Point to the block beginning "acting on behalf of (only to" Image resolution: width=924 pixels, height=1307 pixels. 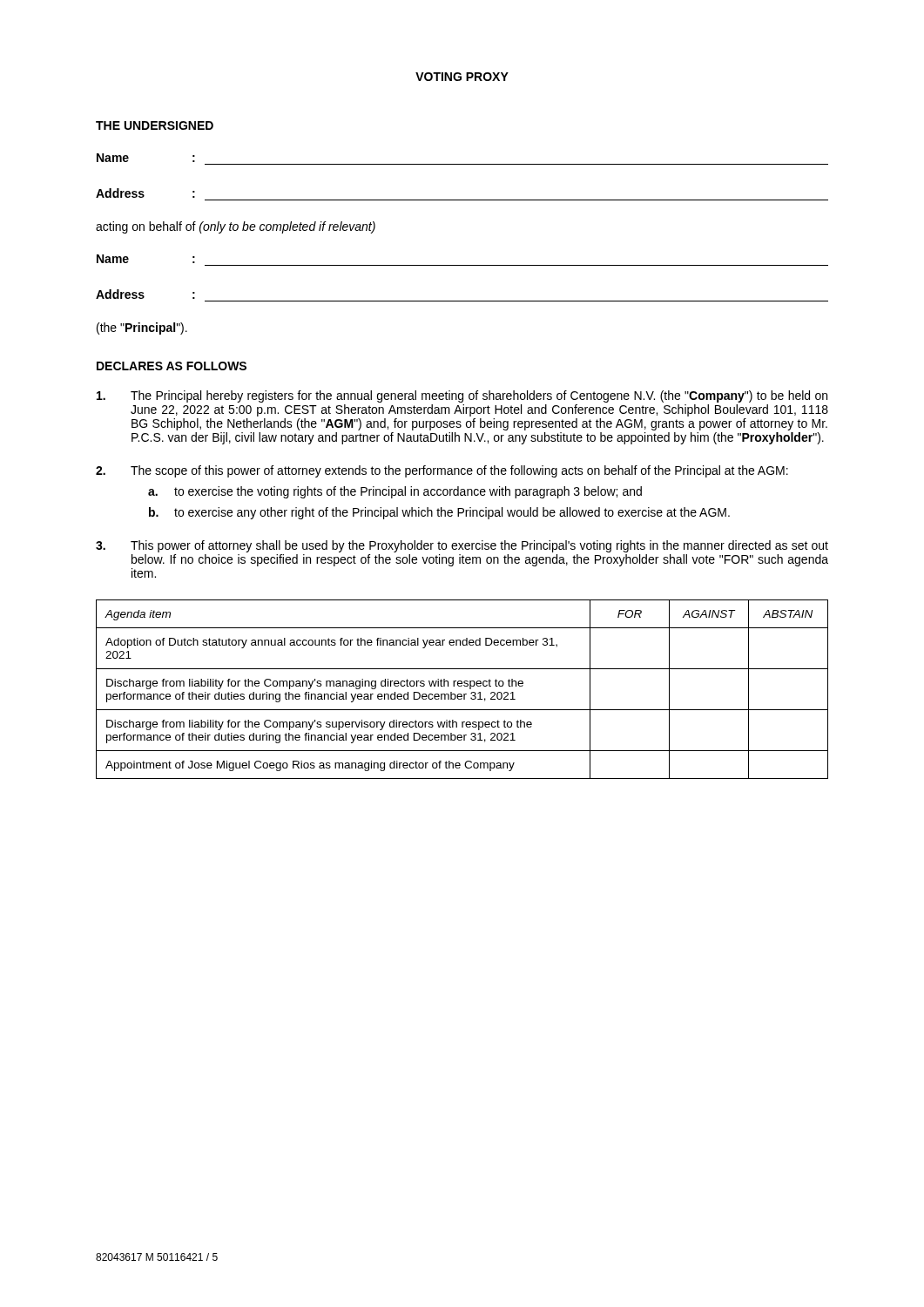[x=236, y=227]
